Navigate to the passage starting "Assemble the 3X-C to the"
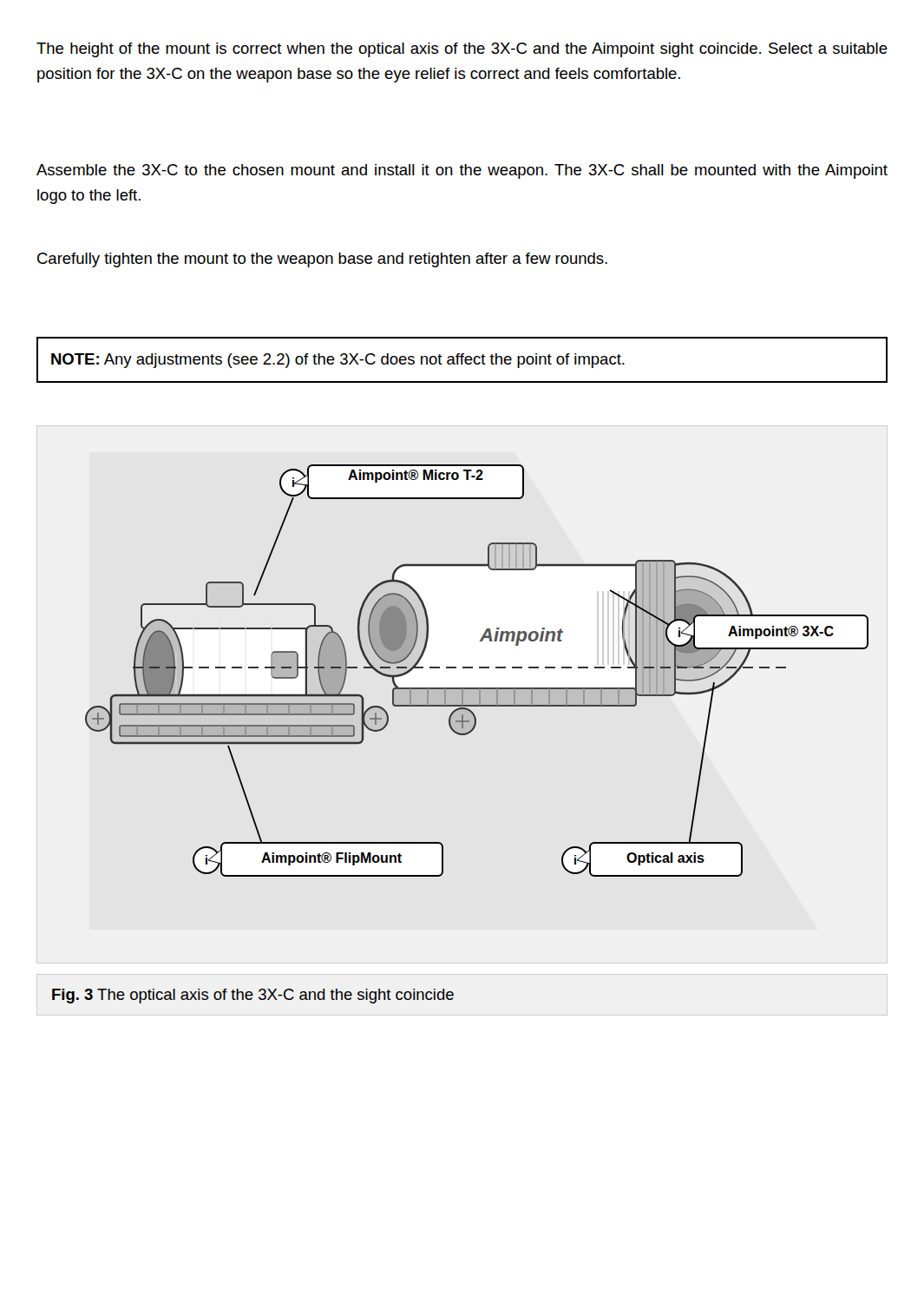Image resolution: width=924 pixels, height=1302 pixels. click(462, 182)
